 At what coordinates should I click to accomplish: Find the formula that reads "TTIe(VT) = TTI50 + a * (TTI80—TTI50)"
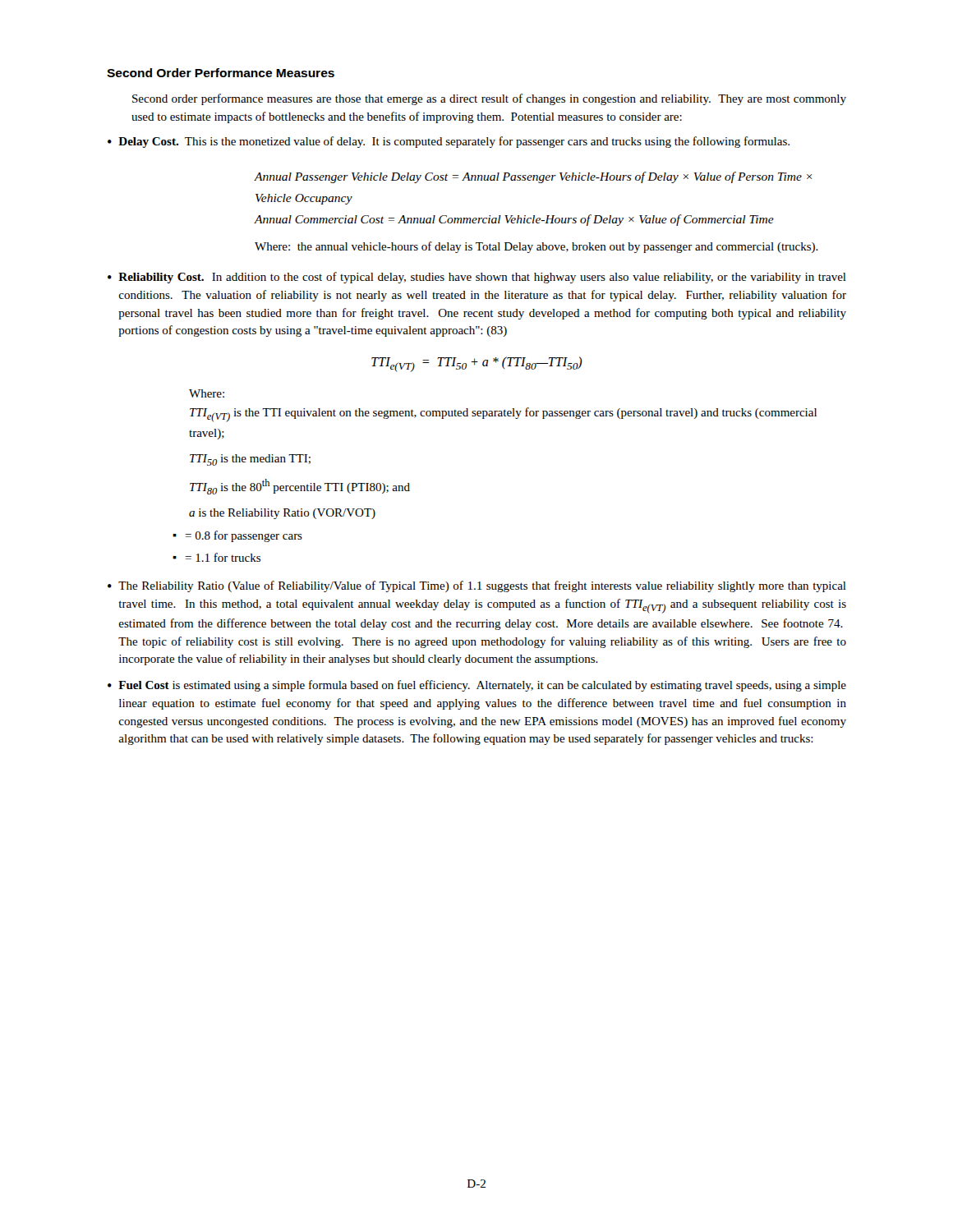476,364
